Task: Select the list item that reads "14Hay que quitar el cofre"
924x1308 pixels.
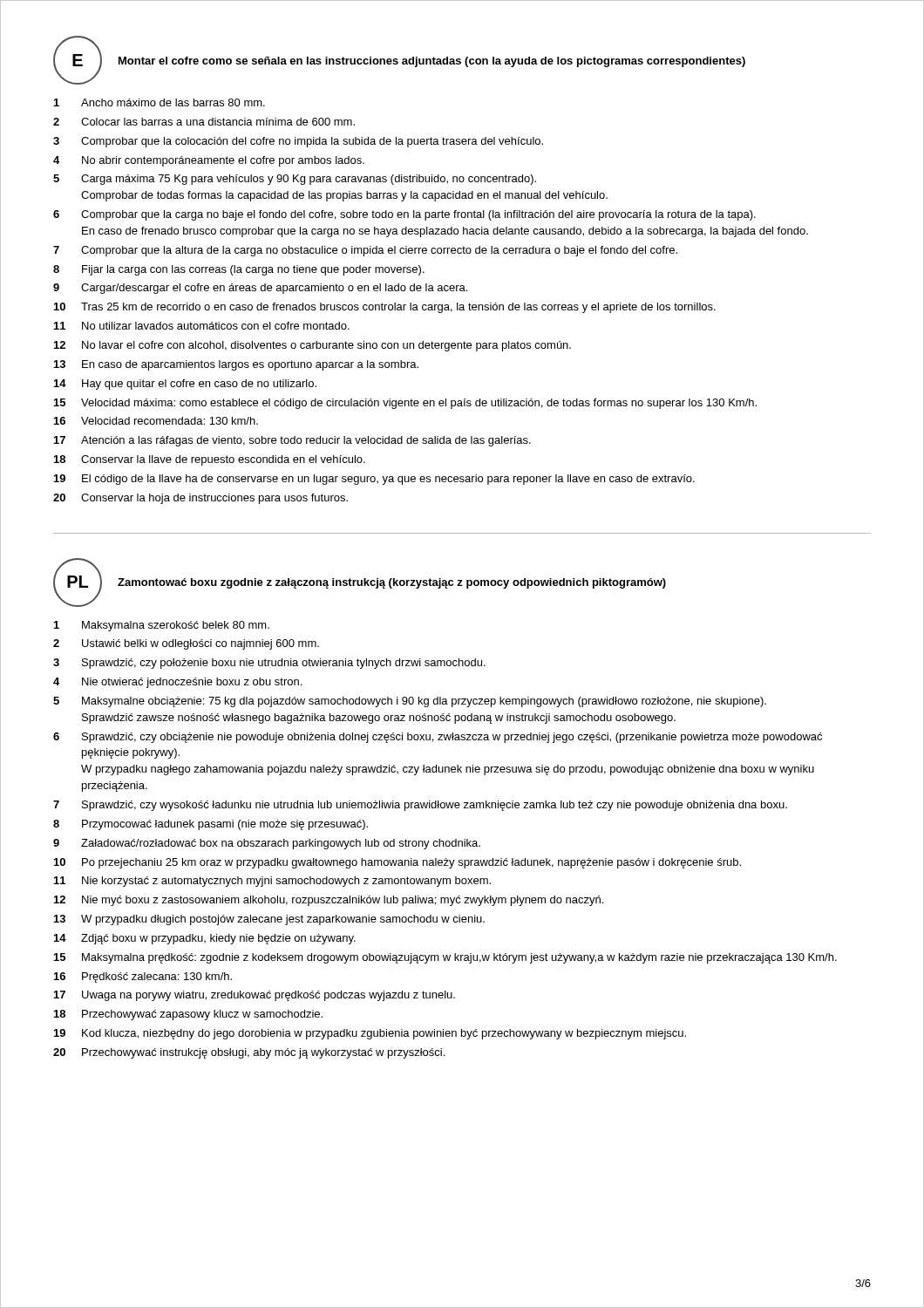Action: tap(185, 385)
